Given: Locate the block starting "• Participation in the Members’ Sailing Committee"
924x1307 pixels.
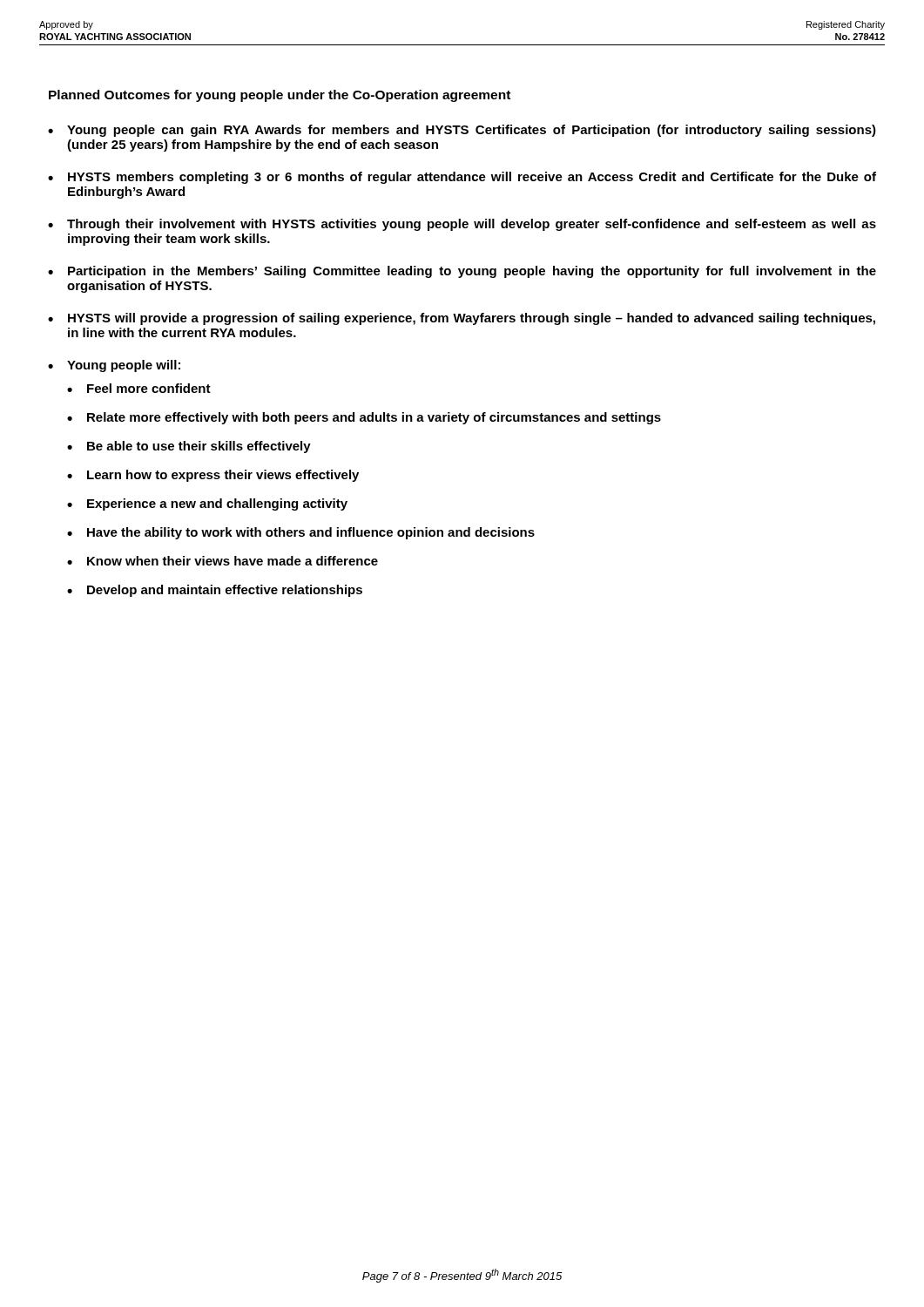Looking at the screenshot, I should (x=462, y=278).
